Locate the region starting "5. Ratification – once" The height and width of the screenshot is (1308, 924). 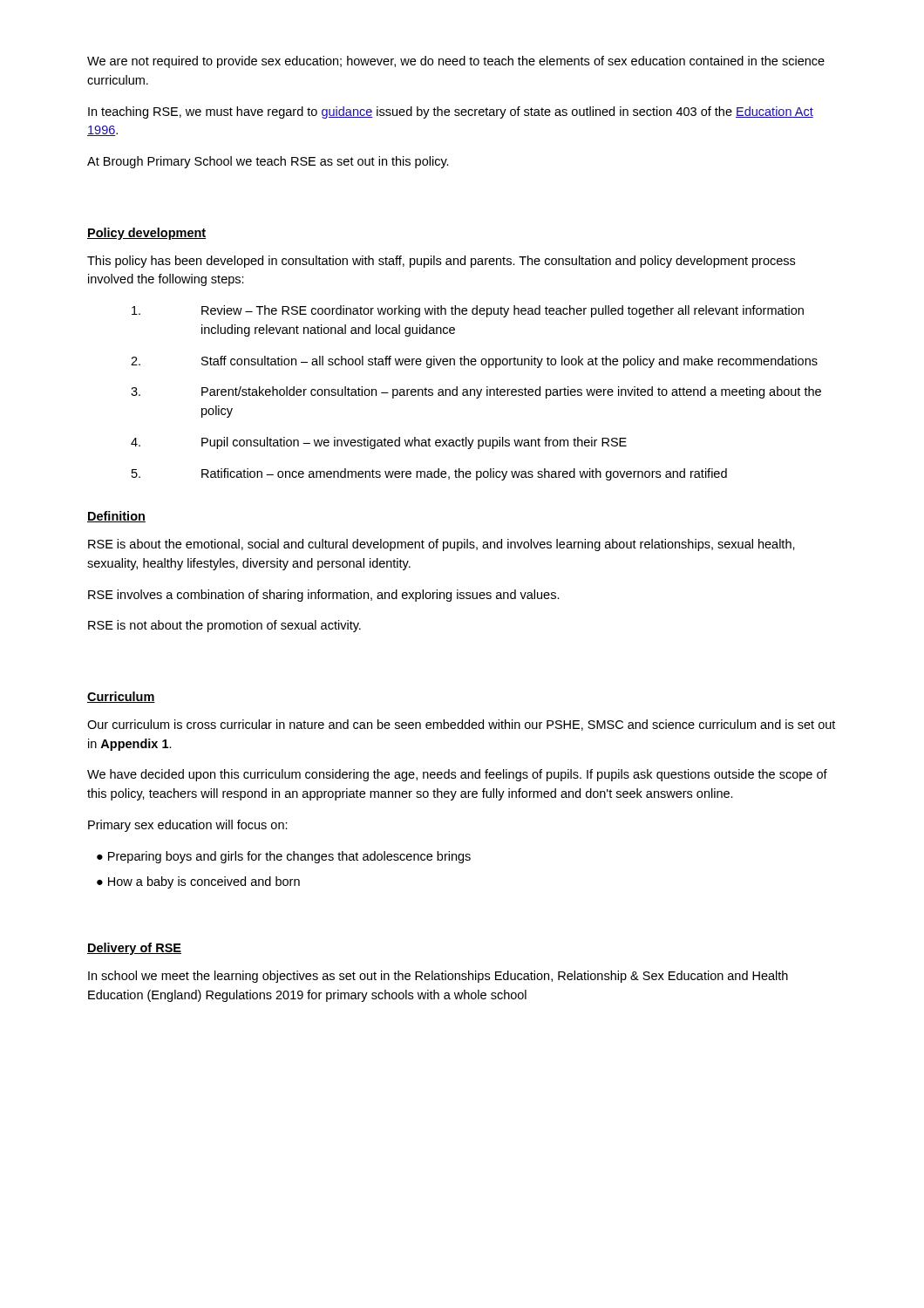462,474
